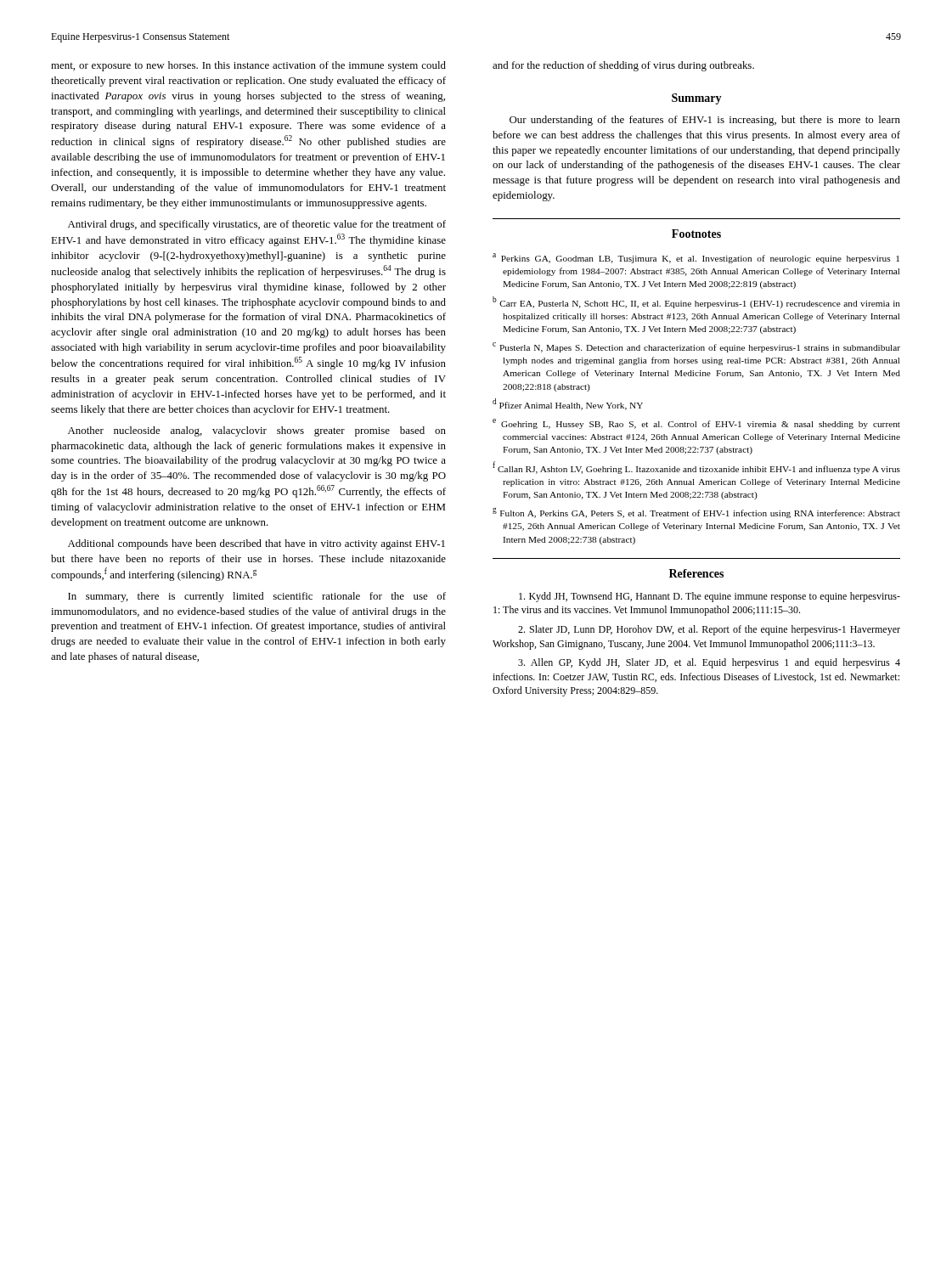Click the passage that begins "Another nucleoside analog, valacyclovir shows greater"
Screen dimensions: 1274x952
pyautogui.click(x=248, y=476)
